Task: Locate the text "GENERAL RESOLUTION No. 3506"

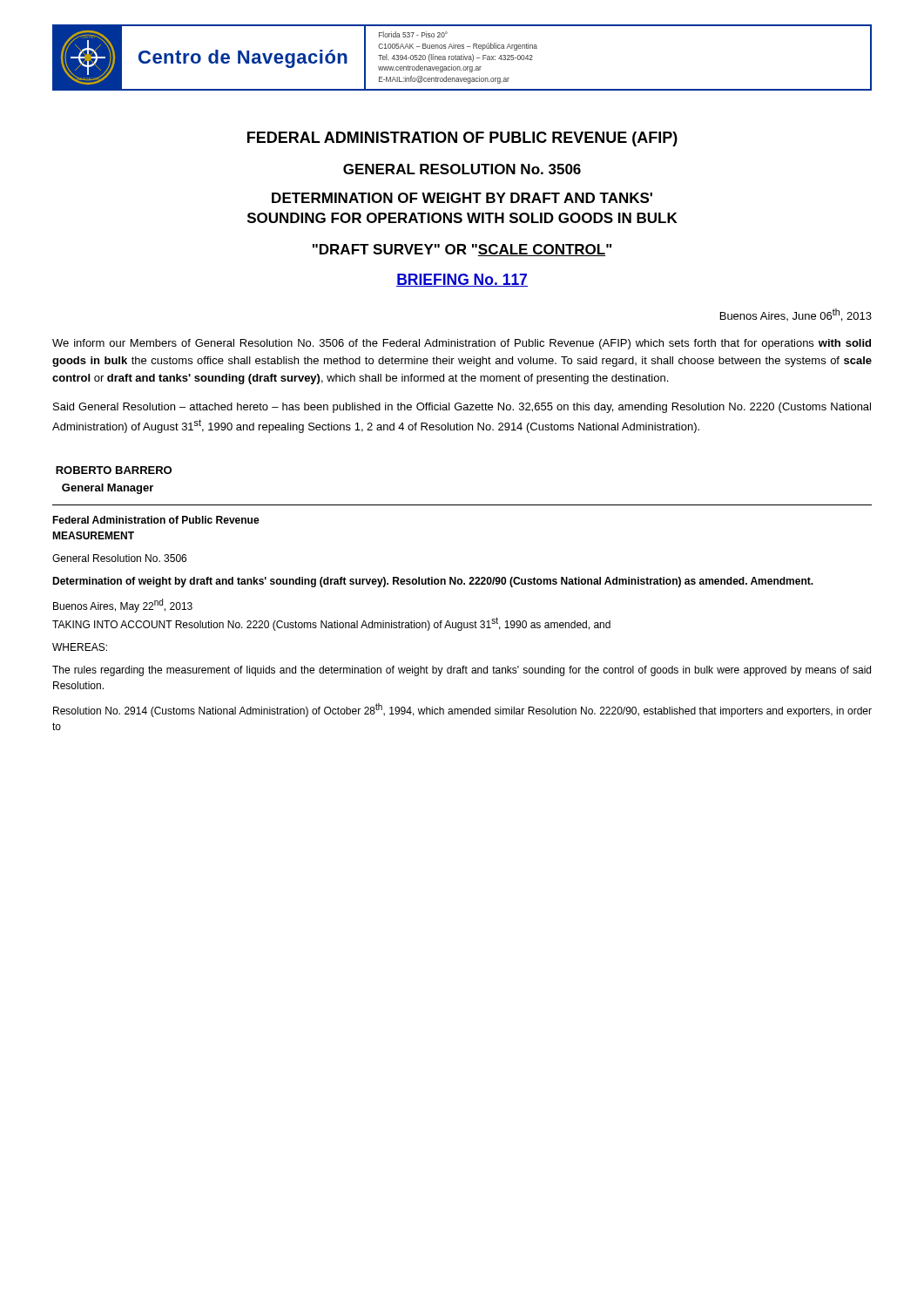Action: tap(462, 169)
